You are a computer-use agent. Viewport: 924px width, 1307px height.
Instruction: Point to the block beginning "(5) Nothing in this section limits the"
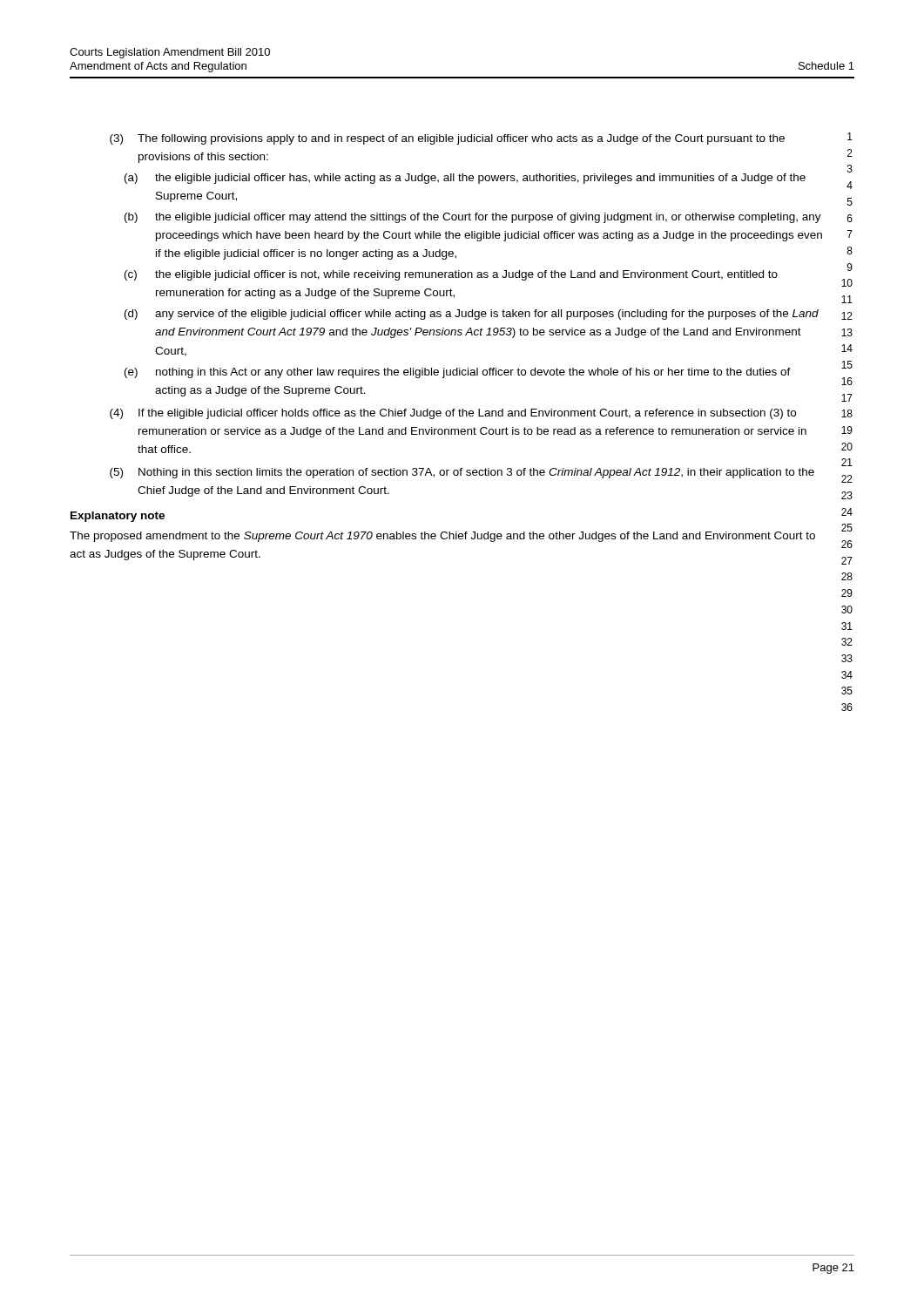coord(447,481)
